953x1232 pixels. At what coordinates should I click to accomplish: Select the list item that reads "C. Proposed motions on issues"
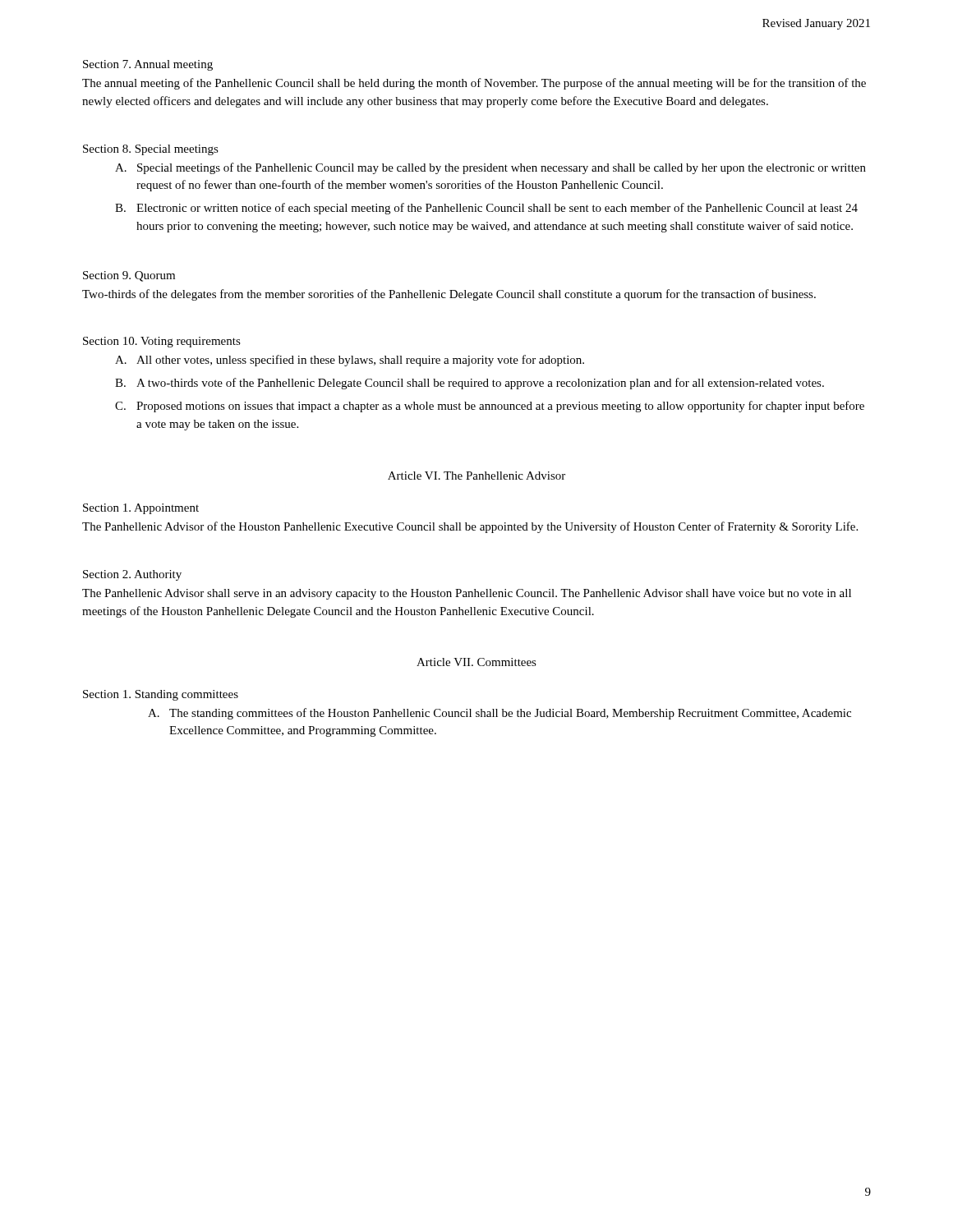tap(493, 415)
